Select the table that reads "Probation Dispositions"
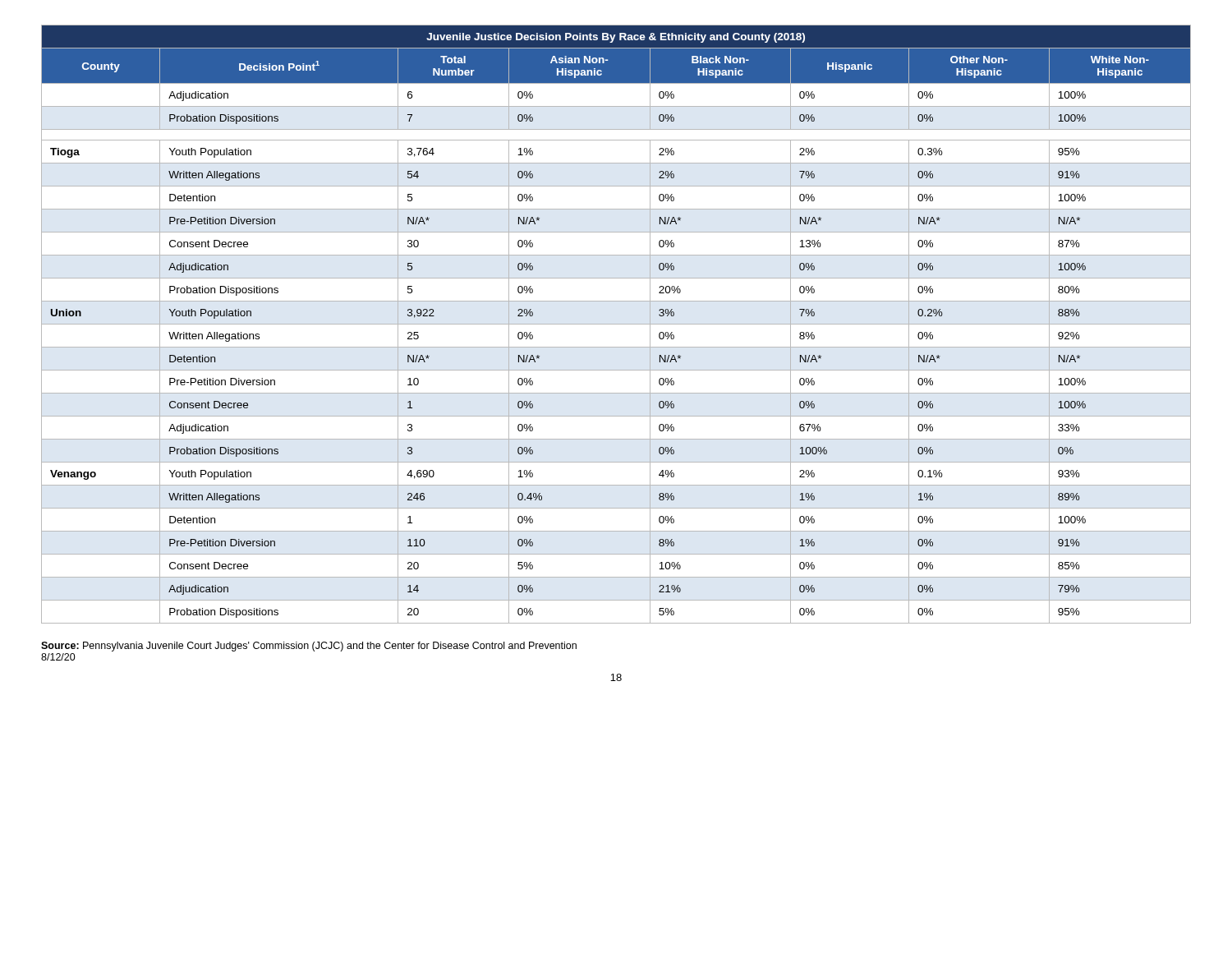This screenshot has height=953, width=1232. [x=616, y=324]
